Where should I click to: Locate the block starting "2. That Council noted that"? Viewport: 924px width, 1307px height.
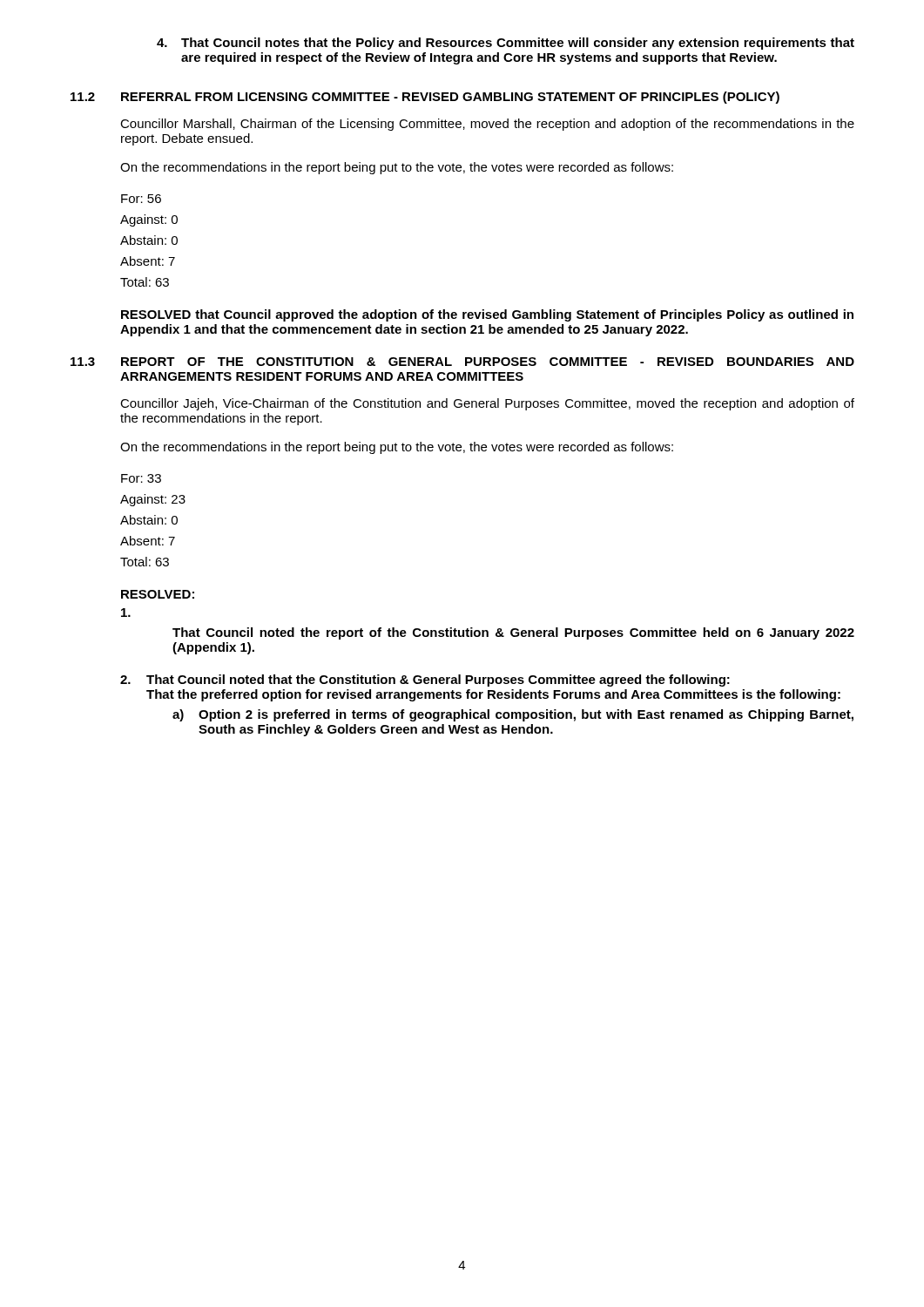pyautogui.click(x=487, y=704)
